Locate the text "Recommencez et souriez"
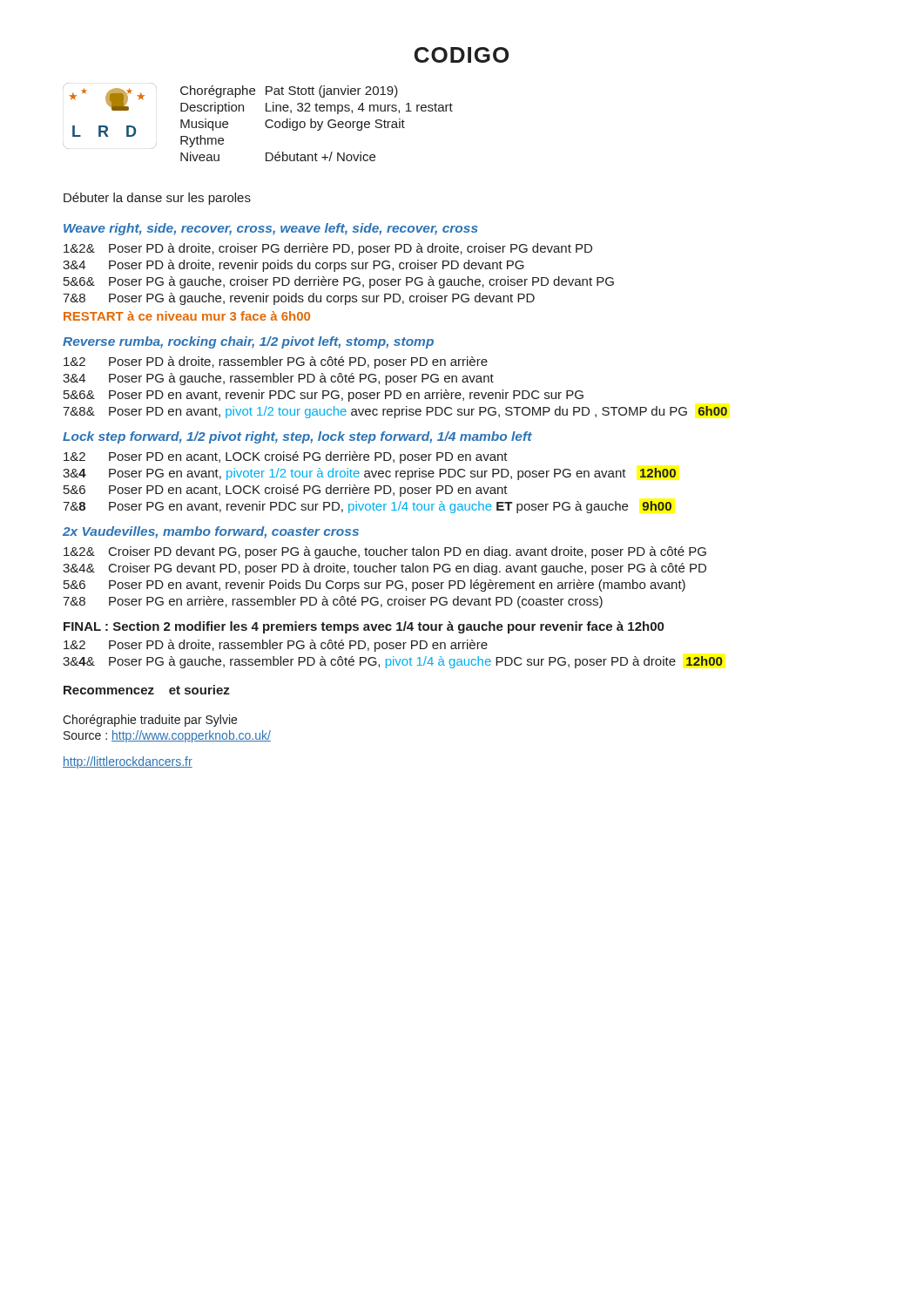This screenshot has width=924, height=1307. pyautogui.click(x=146, y=690)
